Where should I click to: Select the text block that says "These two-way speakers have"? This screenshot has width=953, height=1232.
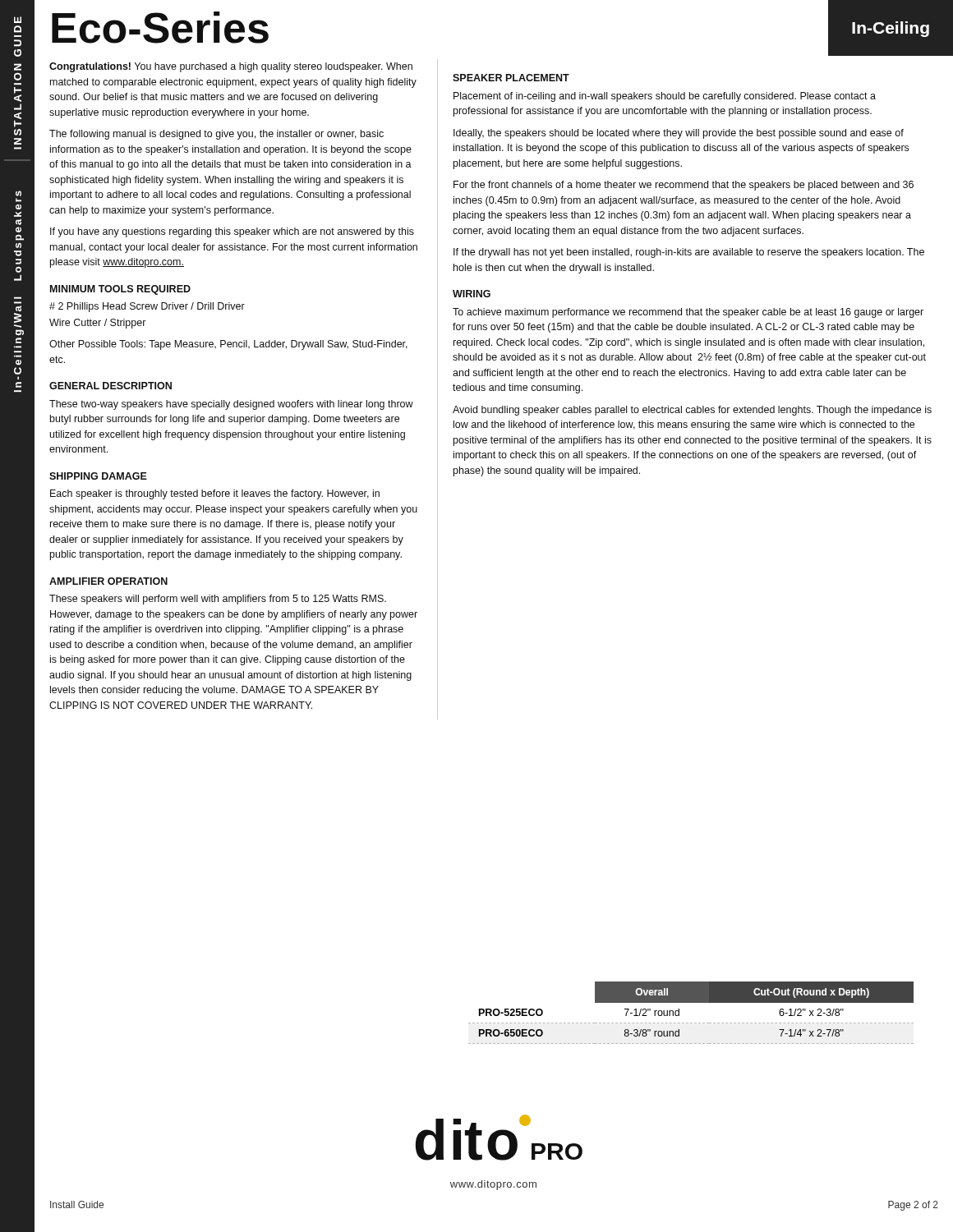point(231,426)
